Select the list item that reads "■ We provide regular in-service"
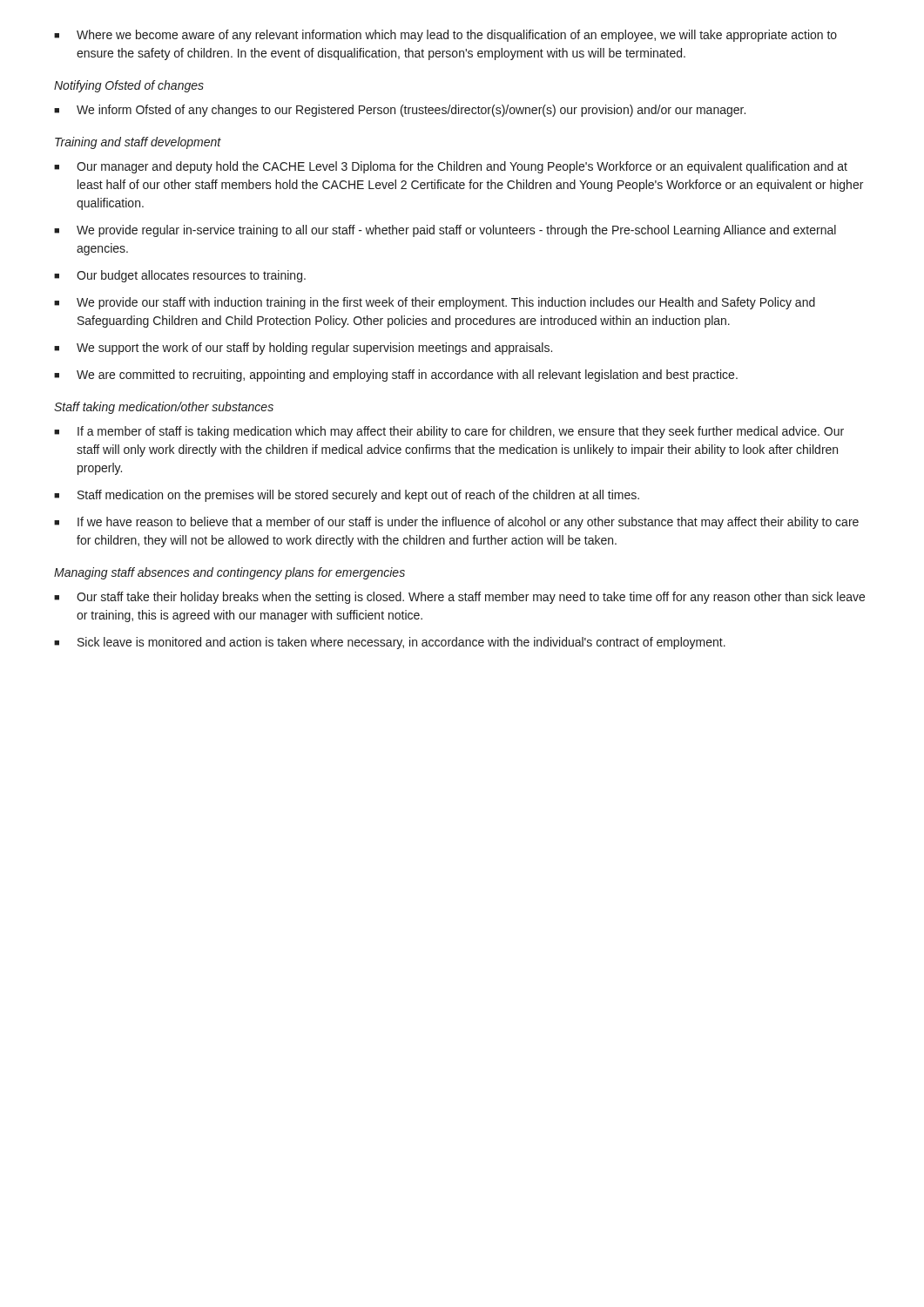The image size is (924, 1307). [462, 240]
